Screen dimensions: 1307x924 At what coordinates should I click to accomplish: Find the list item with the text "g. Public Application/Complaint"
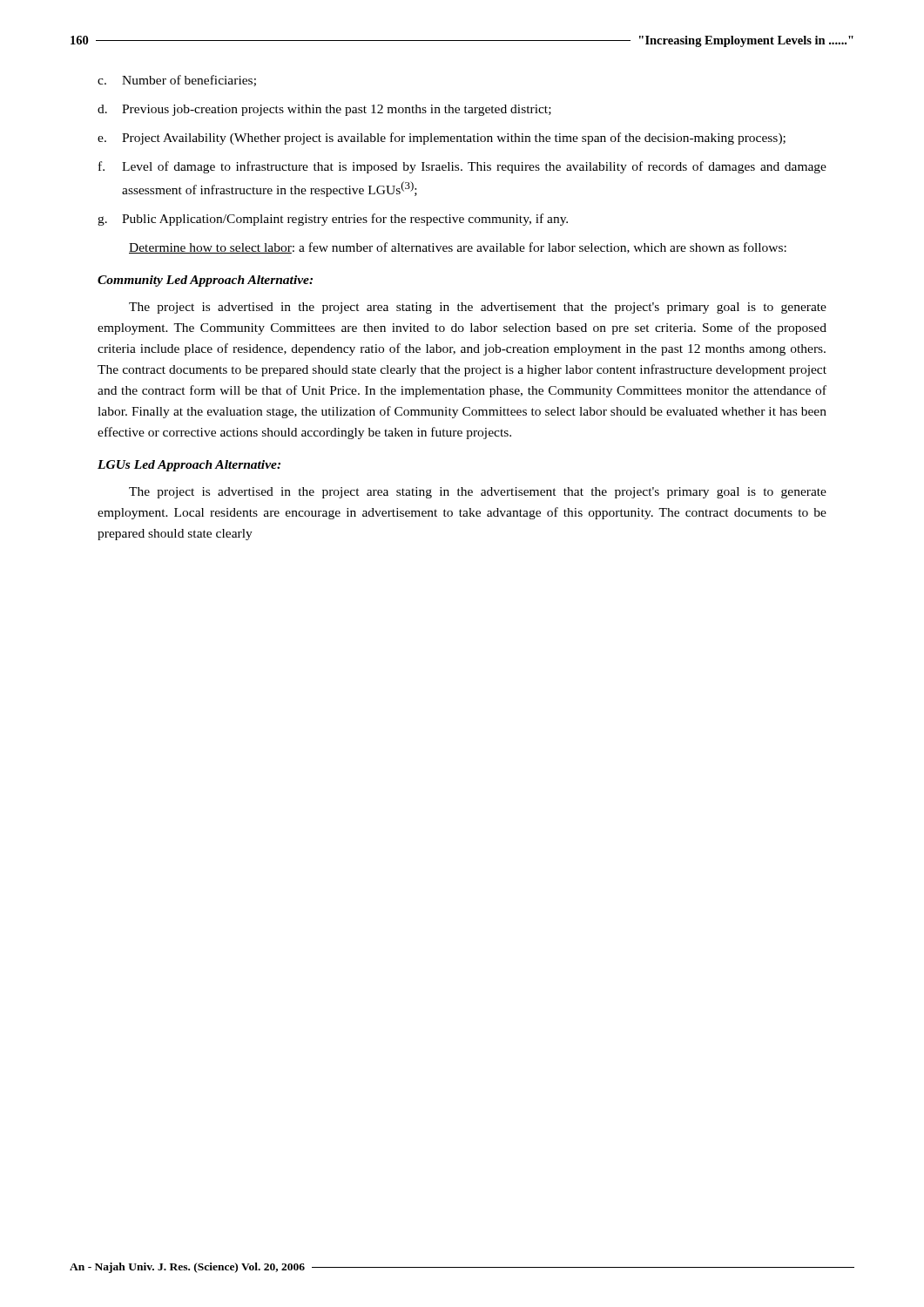[x=462, y=219]
